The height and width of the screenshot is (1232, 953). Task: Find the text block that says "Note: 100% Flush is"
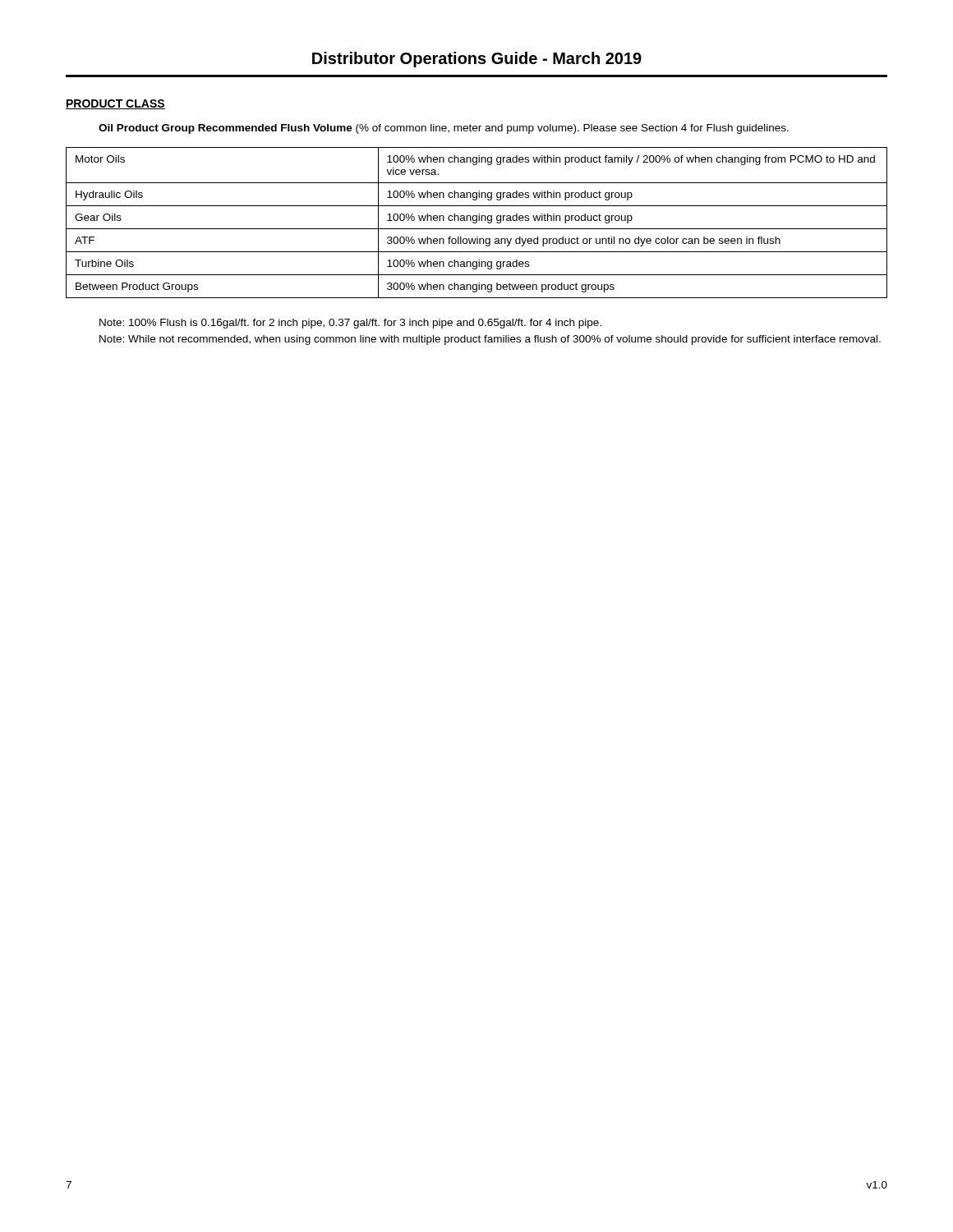click(490, 331)
